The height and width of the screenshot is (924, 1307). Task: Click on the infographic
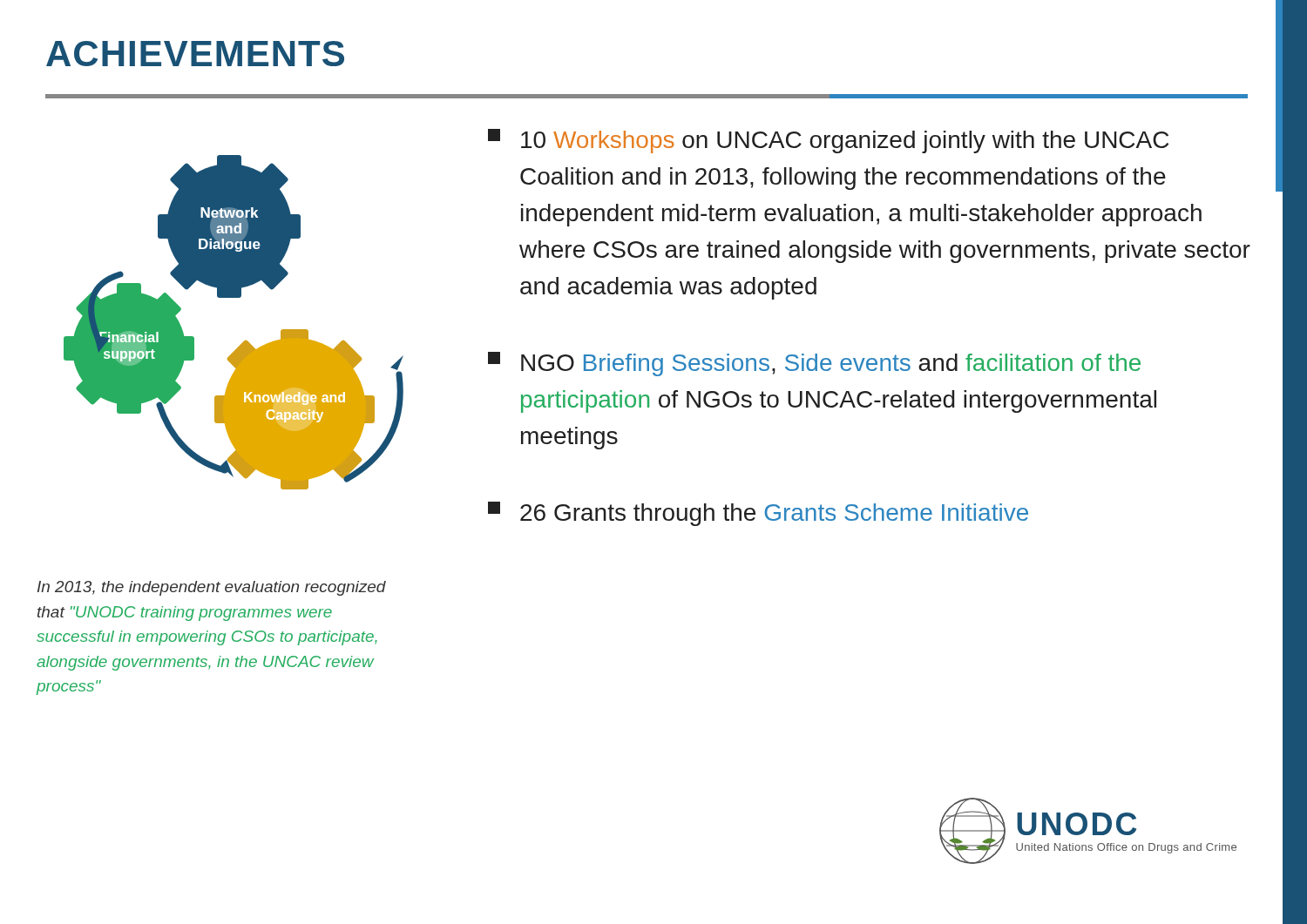click(242, 331)
